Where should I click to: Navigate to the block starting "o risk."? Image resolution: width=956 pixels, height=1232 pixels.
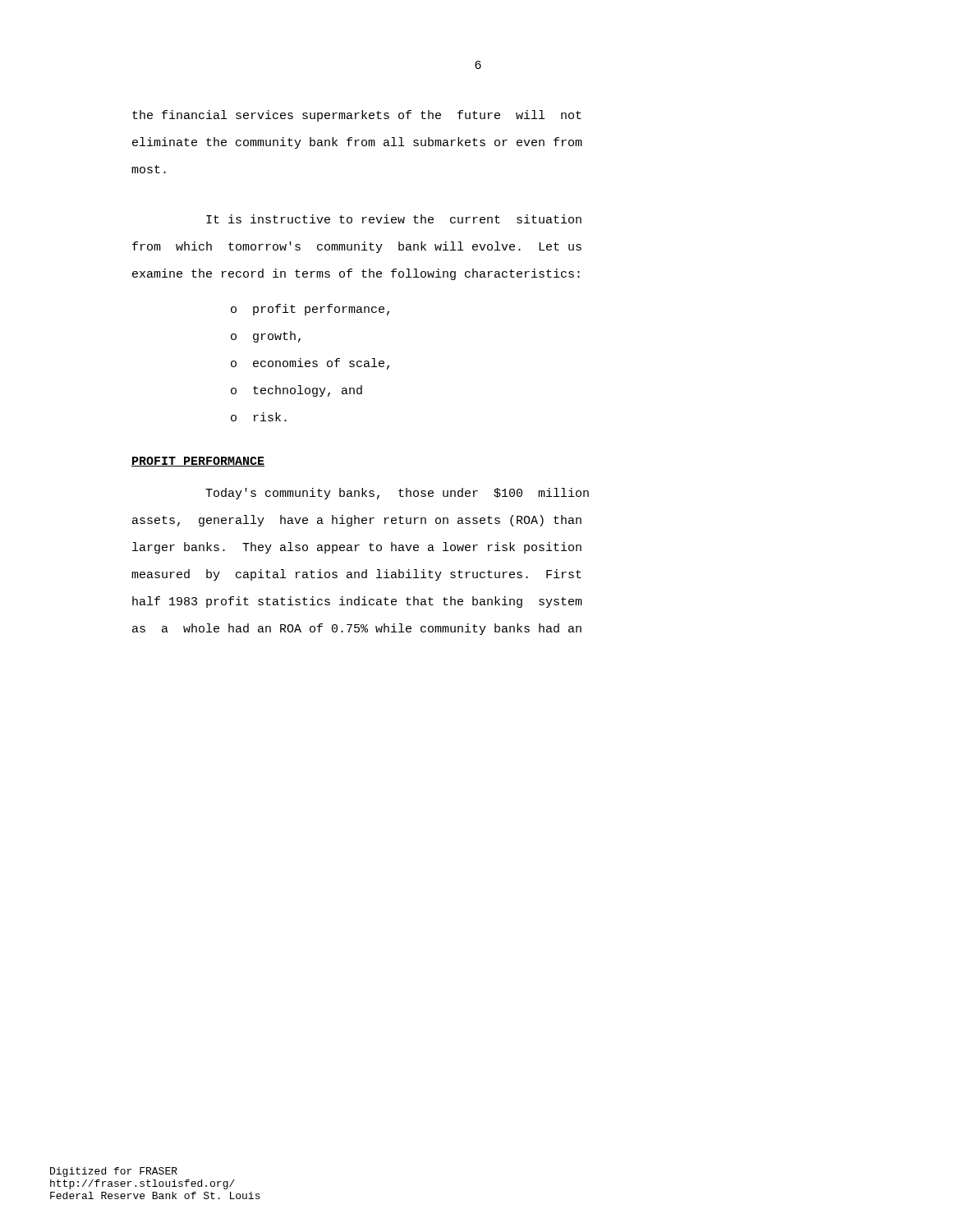260,418
